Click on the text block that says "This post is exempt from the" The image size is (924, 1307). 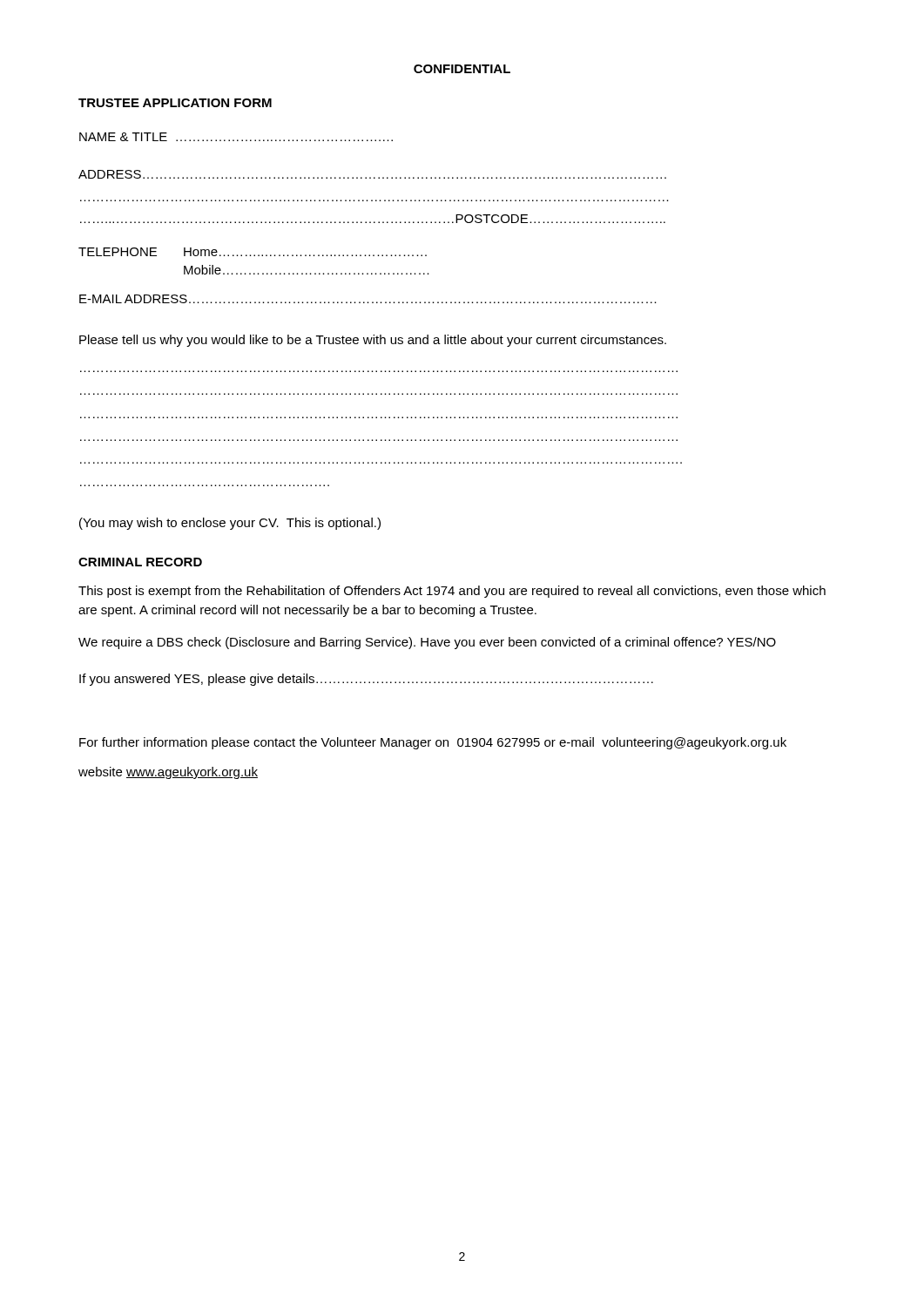click(x=452, y=600)
